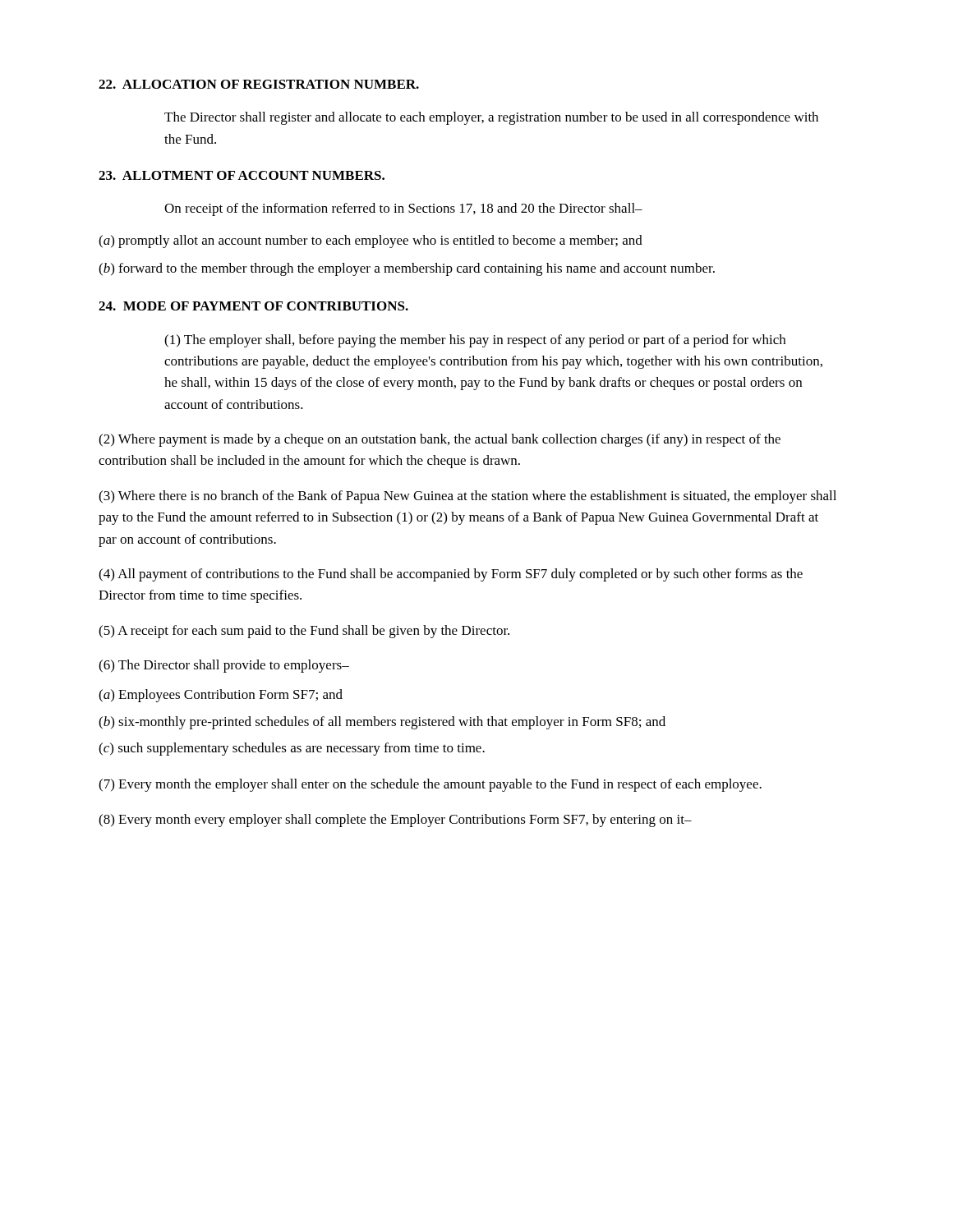Locate the text block starting "On receipt of the information referred"
The width and height of the screenshot is (953, 1232).
point(403,209)
